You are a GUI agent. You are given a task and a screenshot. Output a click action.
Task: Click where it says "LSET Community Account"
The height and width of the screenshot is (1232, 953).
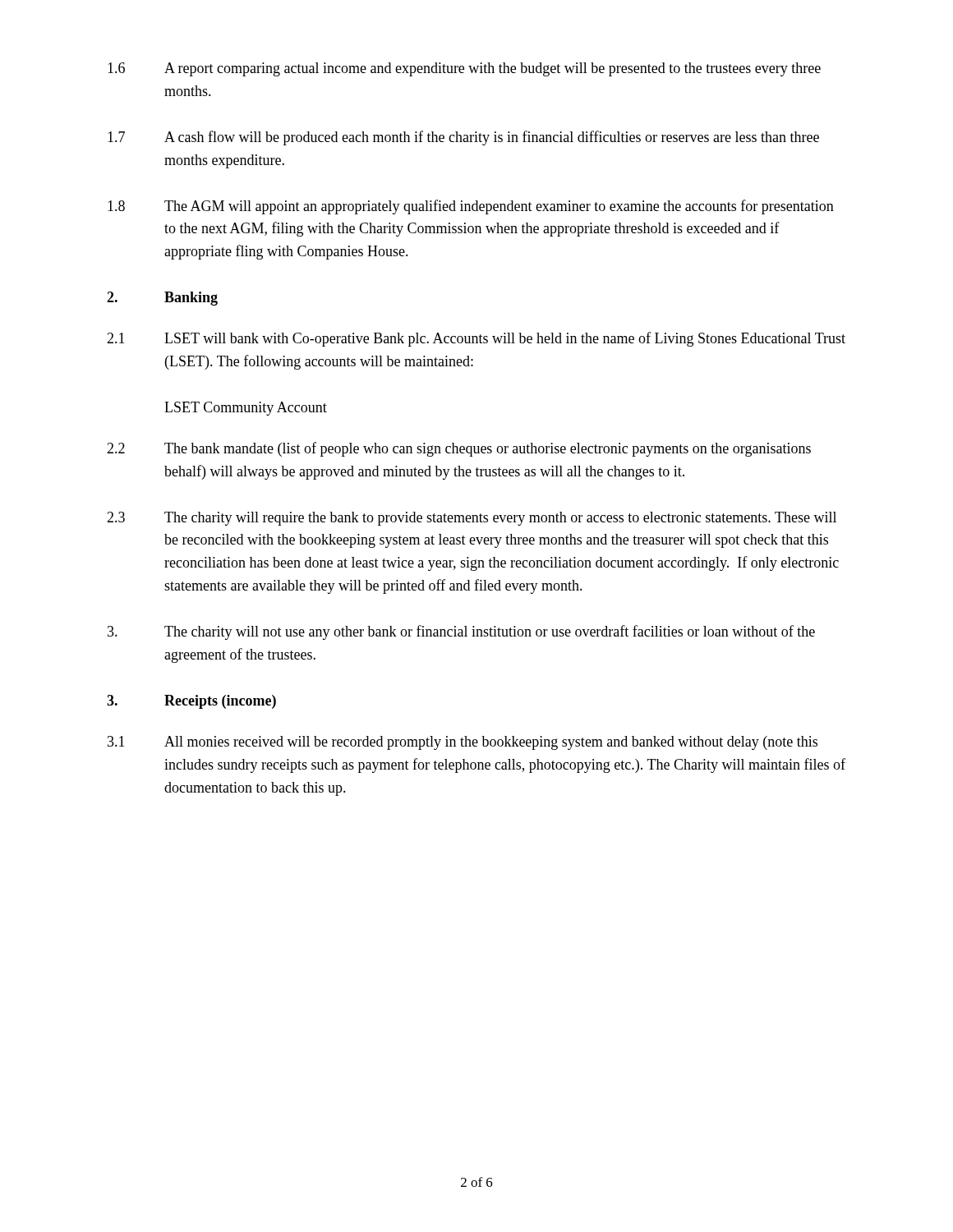tap(245, 407)
